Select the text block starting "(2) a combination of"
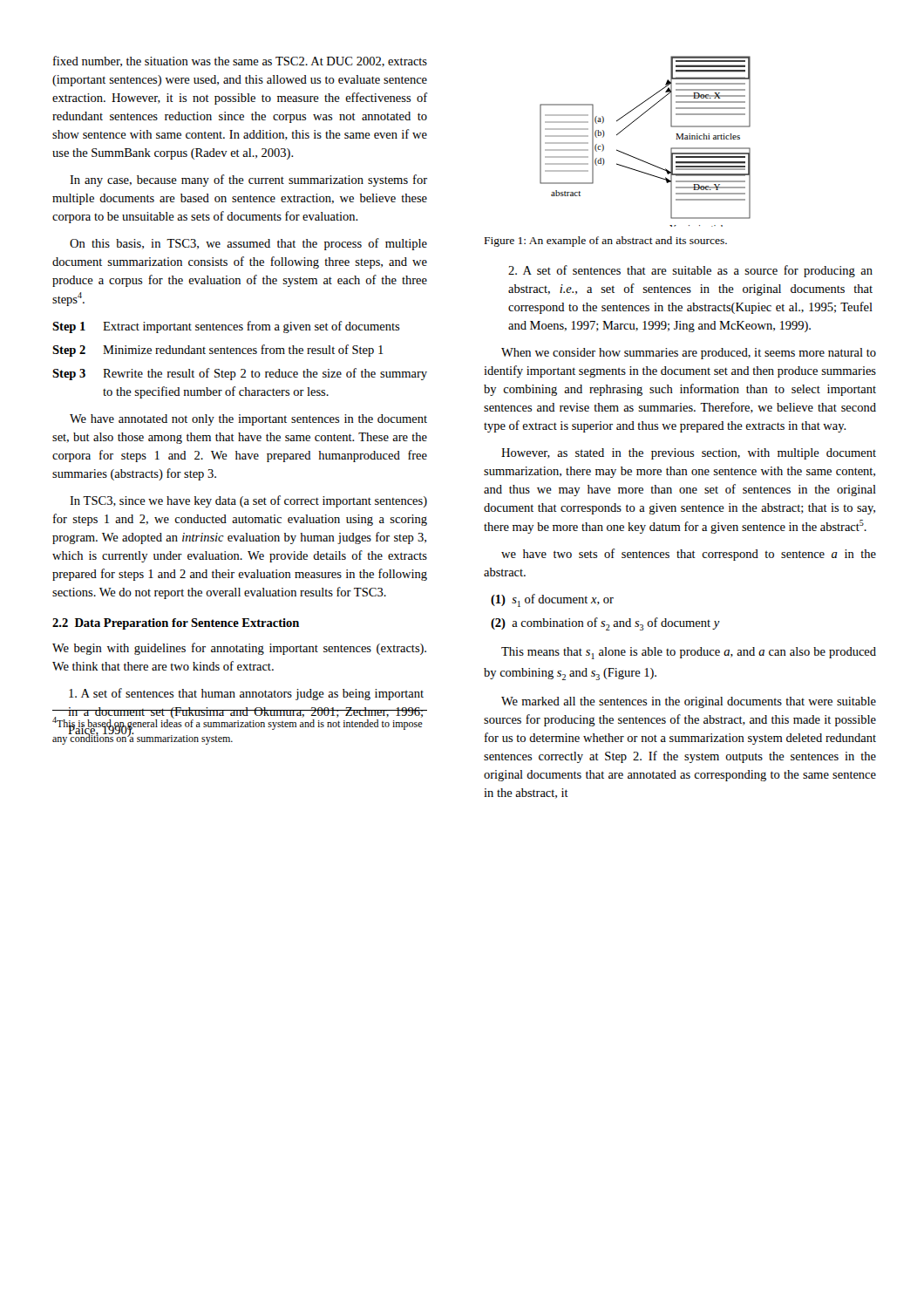This screenshot has height=1308, width=924. (x=605, y=624)
